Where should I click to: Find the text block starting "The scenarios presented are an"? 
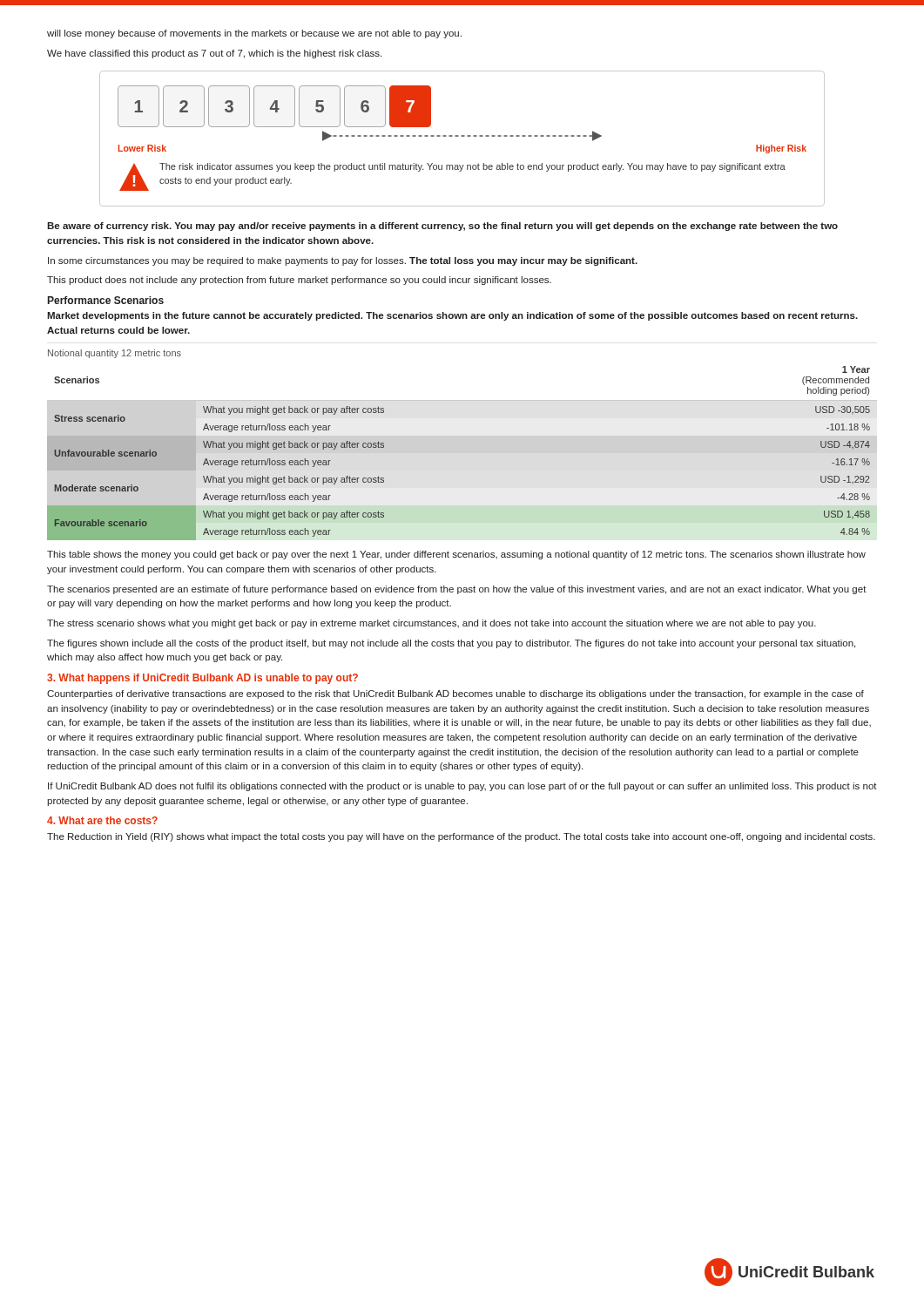[x=462, y=596]
